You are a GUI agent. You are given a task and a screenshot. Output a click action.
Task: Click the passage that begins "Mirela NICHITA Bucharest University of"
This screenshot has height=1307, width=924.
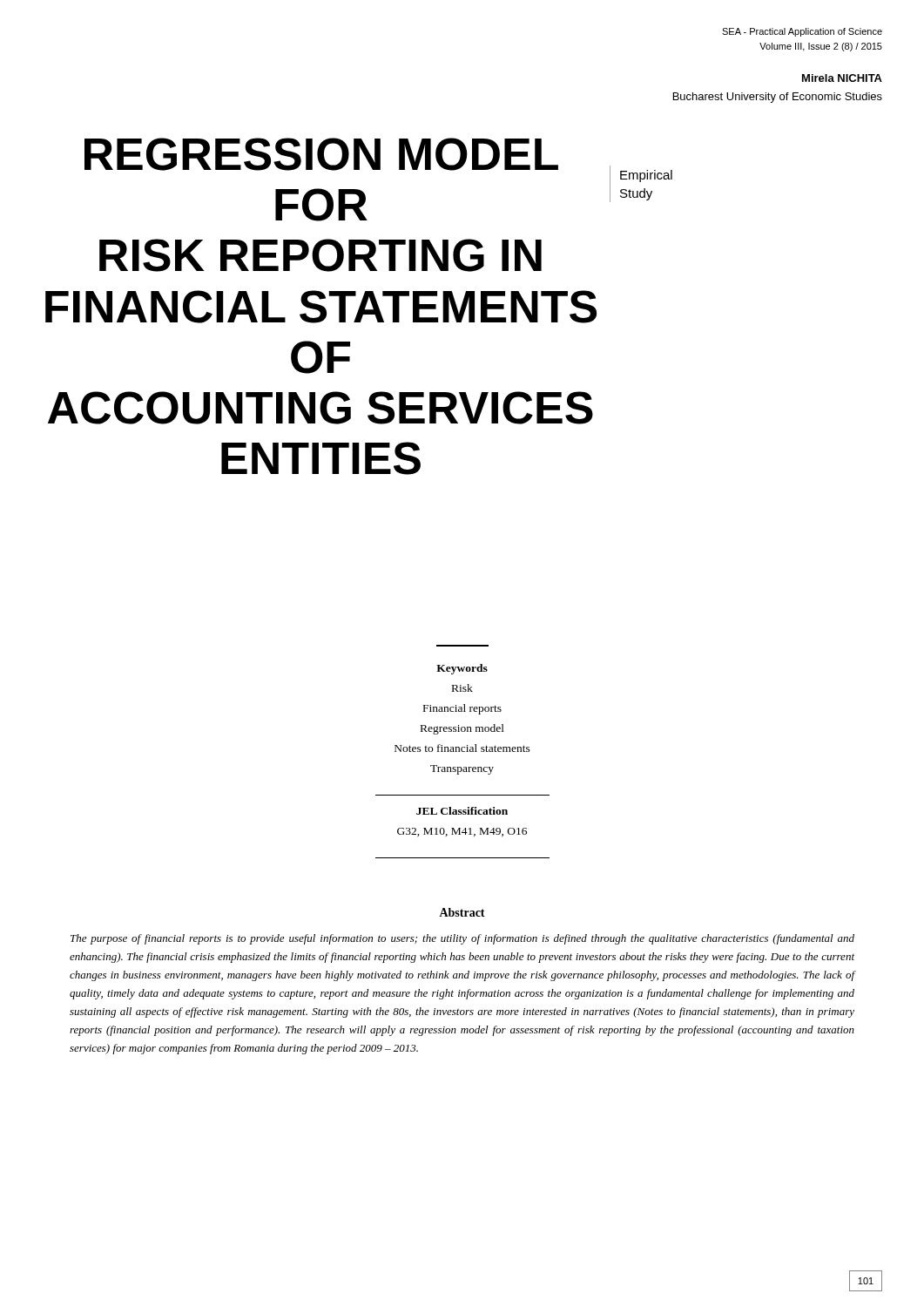coord(777,87)
